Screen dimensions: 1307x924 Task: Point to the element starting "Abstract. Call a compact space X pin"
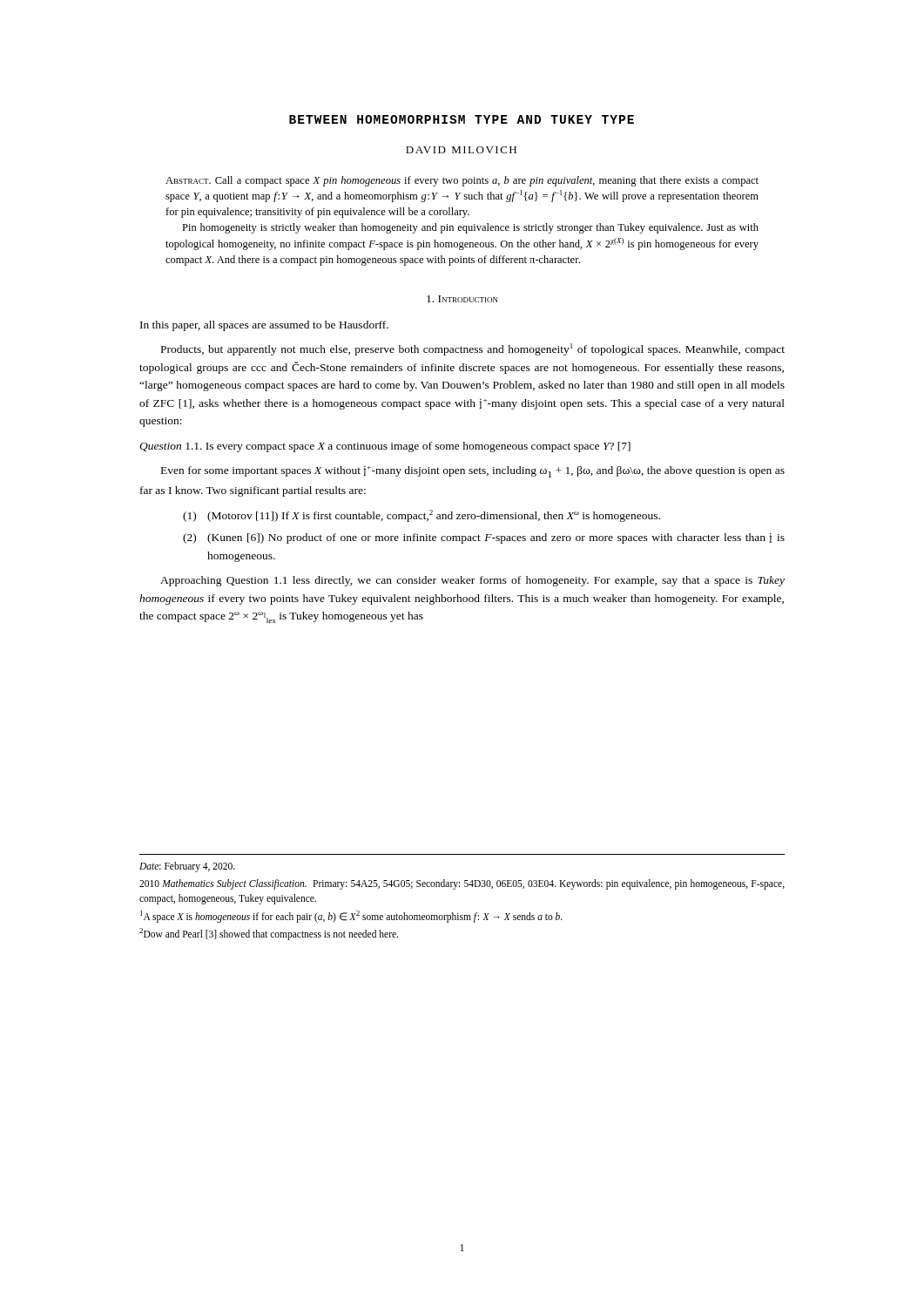pyautogui.click(x=462, y=220)
